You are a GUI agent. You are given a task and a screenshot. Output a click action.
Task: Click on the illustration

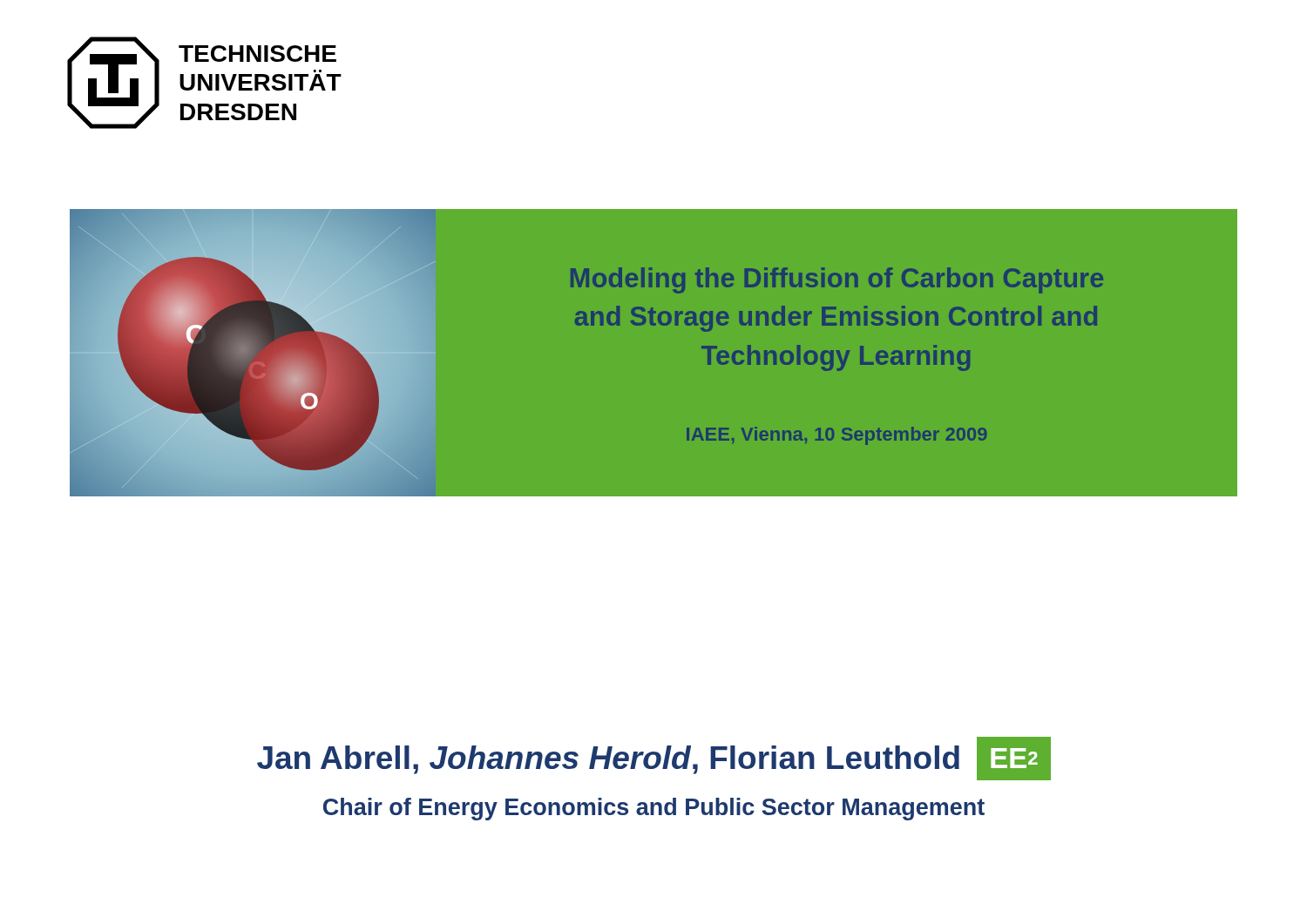tap(253, 353)
